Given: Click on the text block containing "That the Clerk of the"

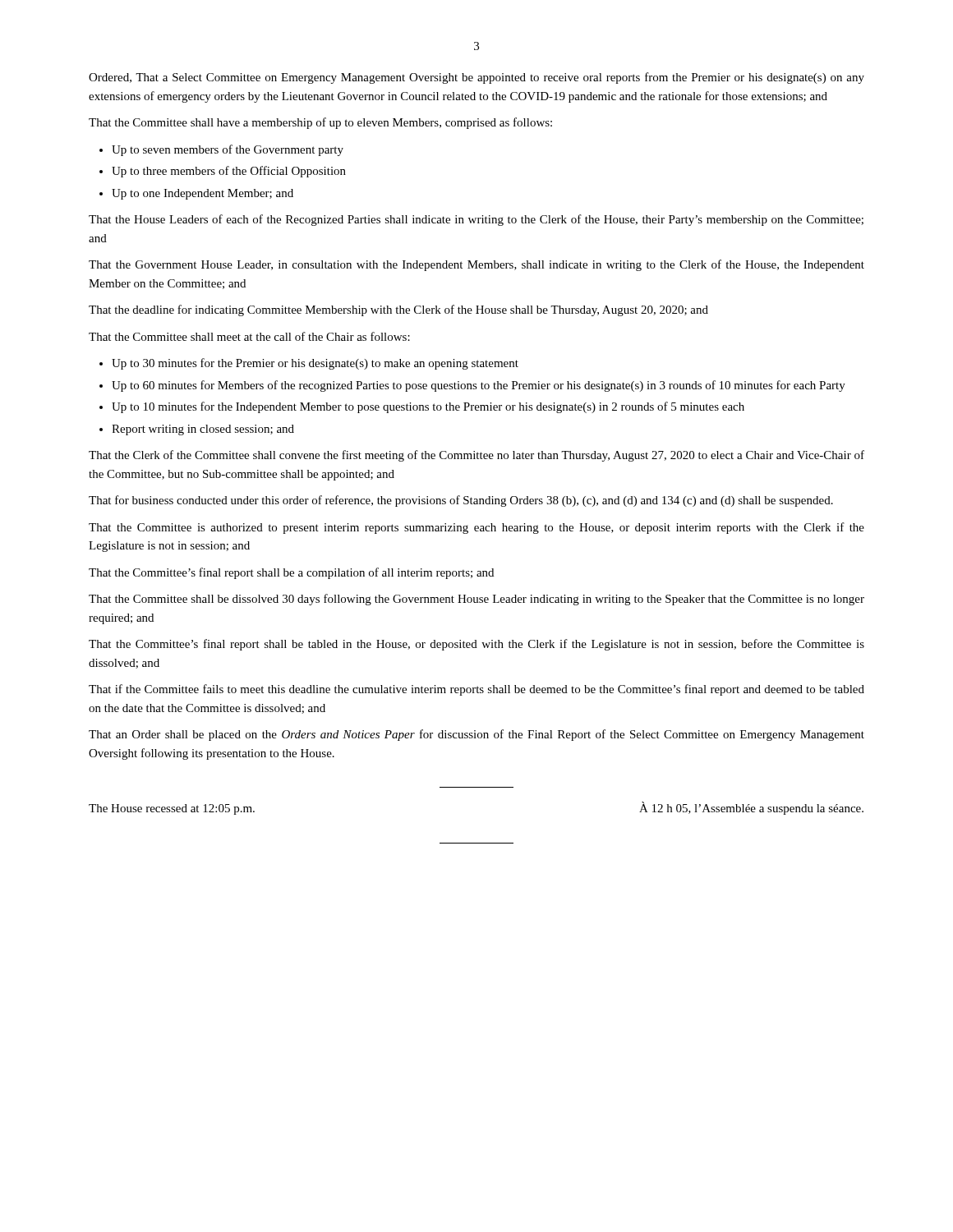Looking at the screenshot, I should [476, 464].
